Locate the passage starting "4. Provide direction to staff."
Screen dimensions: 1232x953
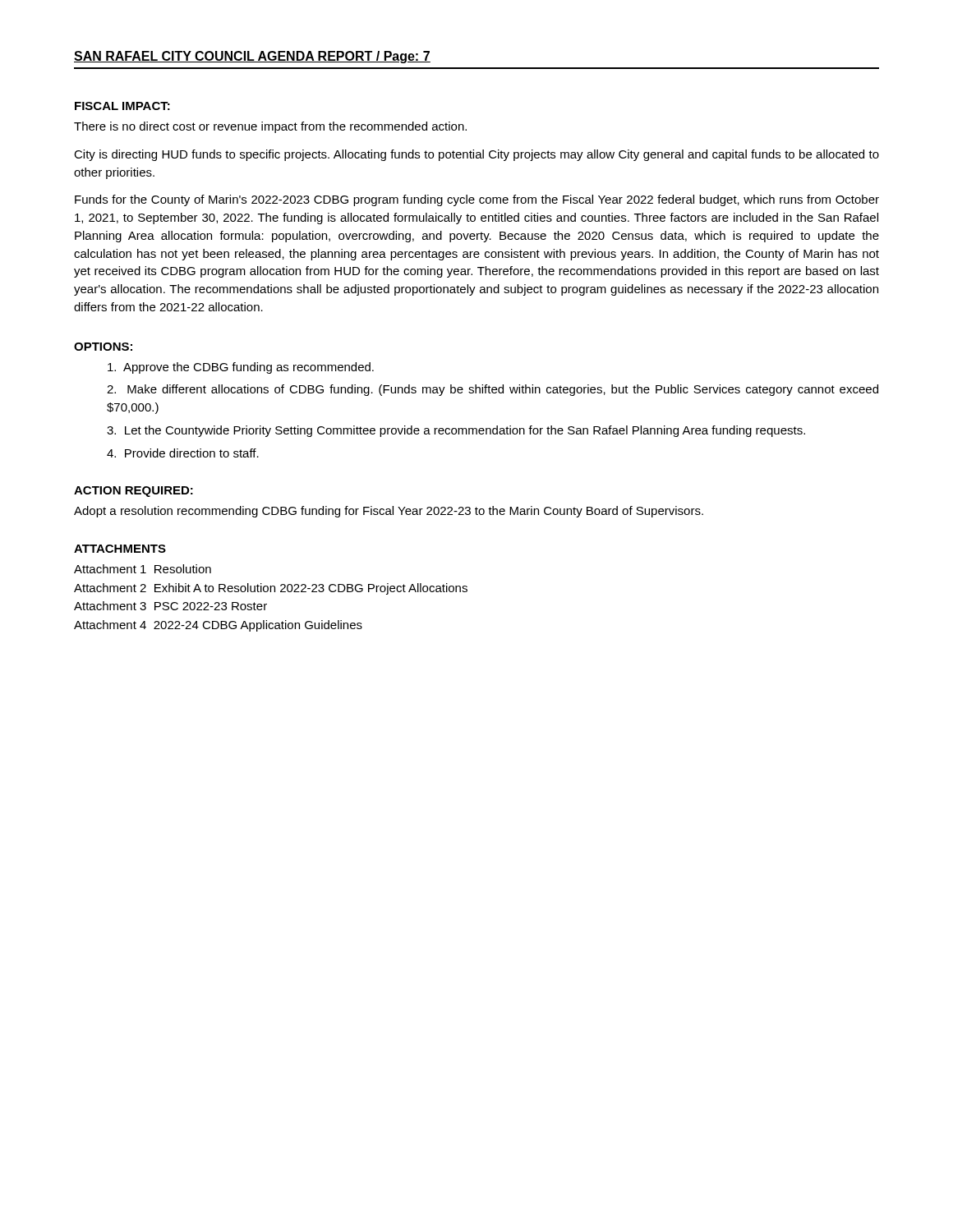pyautogui.click(x=183, y=453)
